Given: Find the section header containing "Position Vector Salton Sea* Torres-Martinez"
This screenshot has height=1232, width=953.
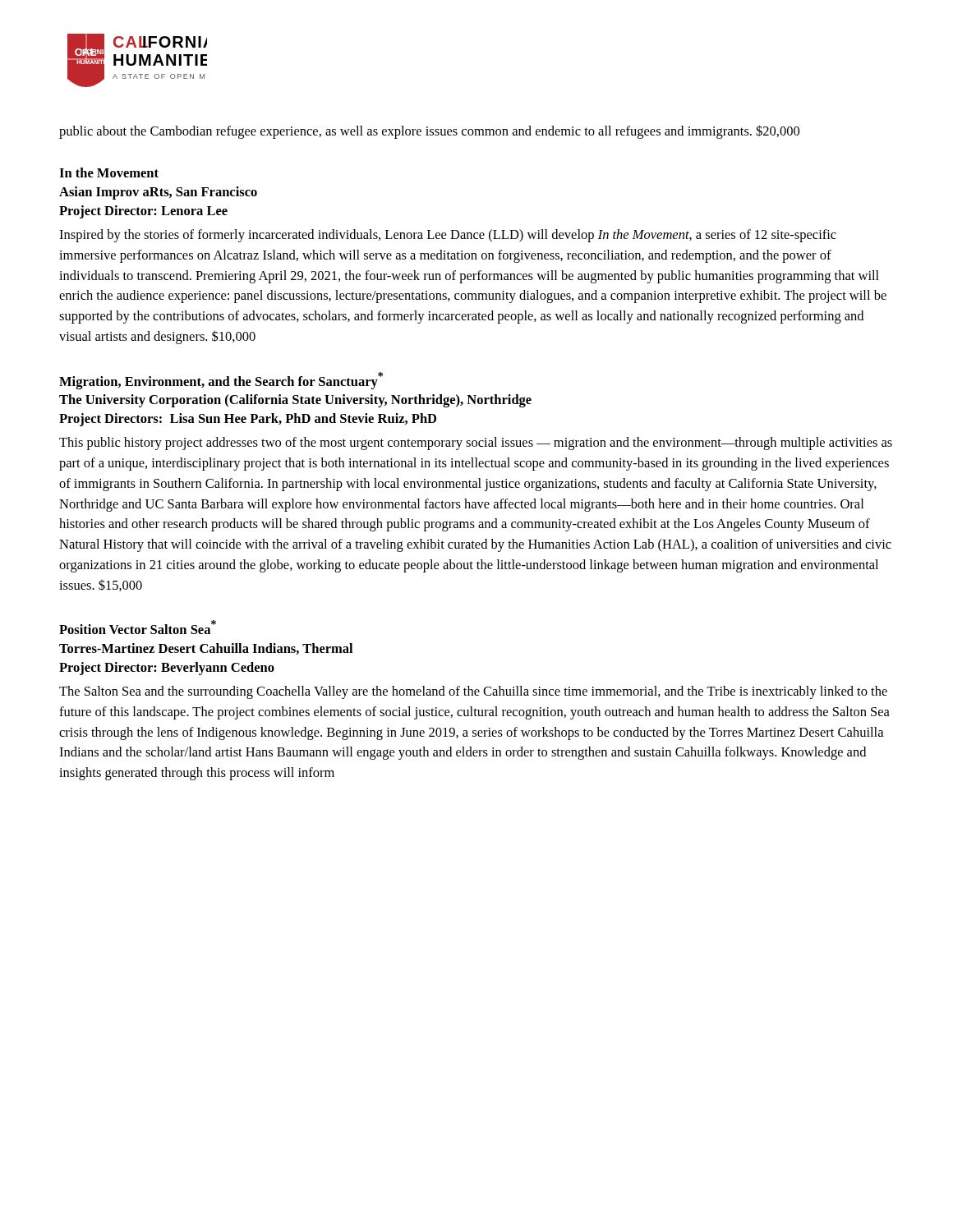Looking at the screenshot, I should point(138,627).
